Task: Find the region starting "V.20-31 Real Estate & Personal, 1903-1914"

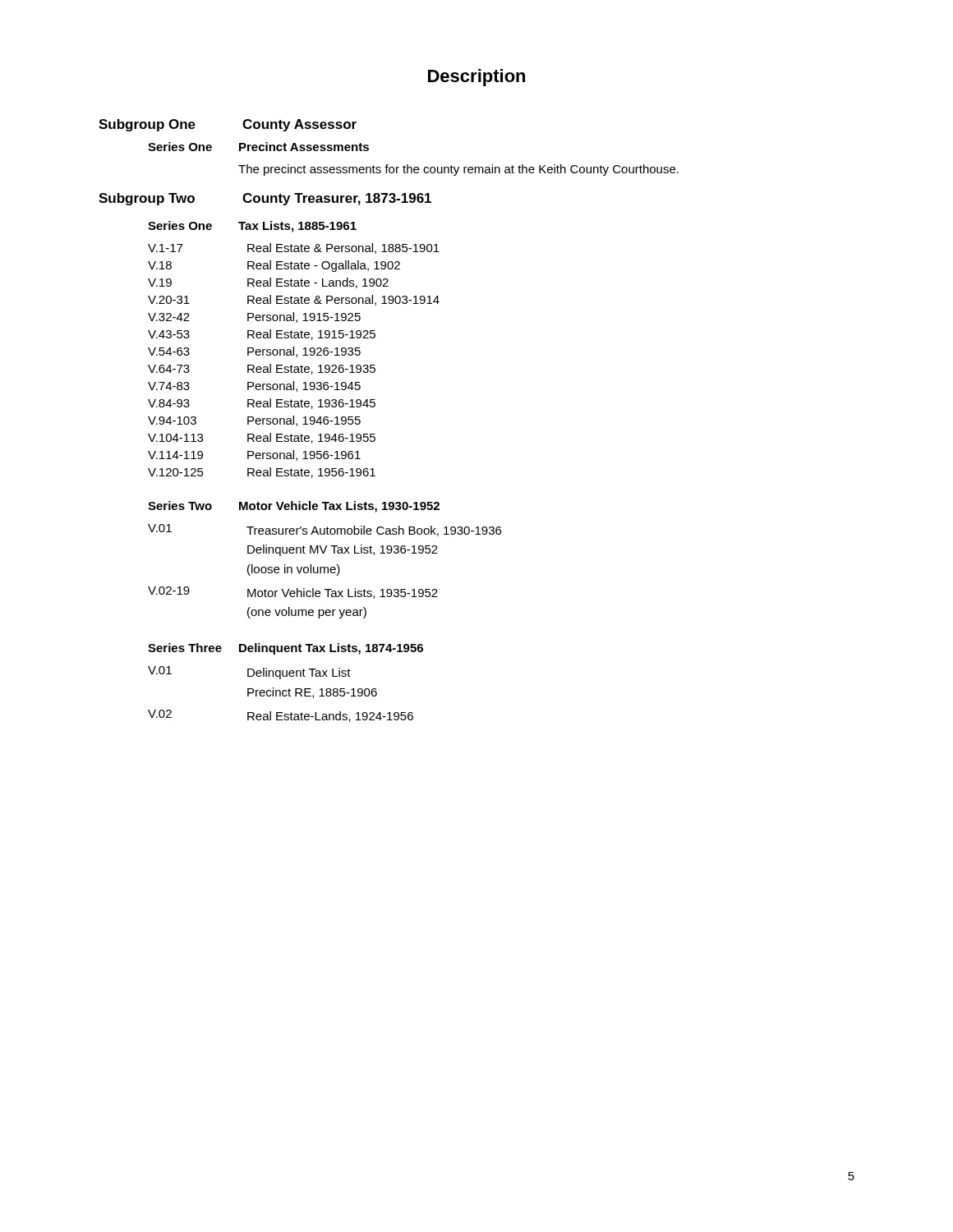Action: tap(294, 299)
